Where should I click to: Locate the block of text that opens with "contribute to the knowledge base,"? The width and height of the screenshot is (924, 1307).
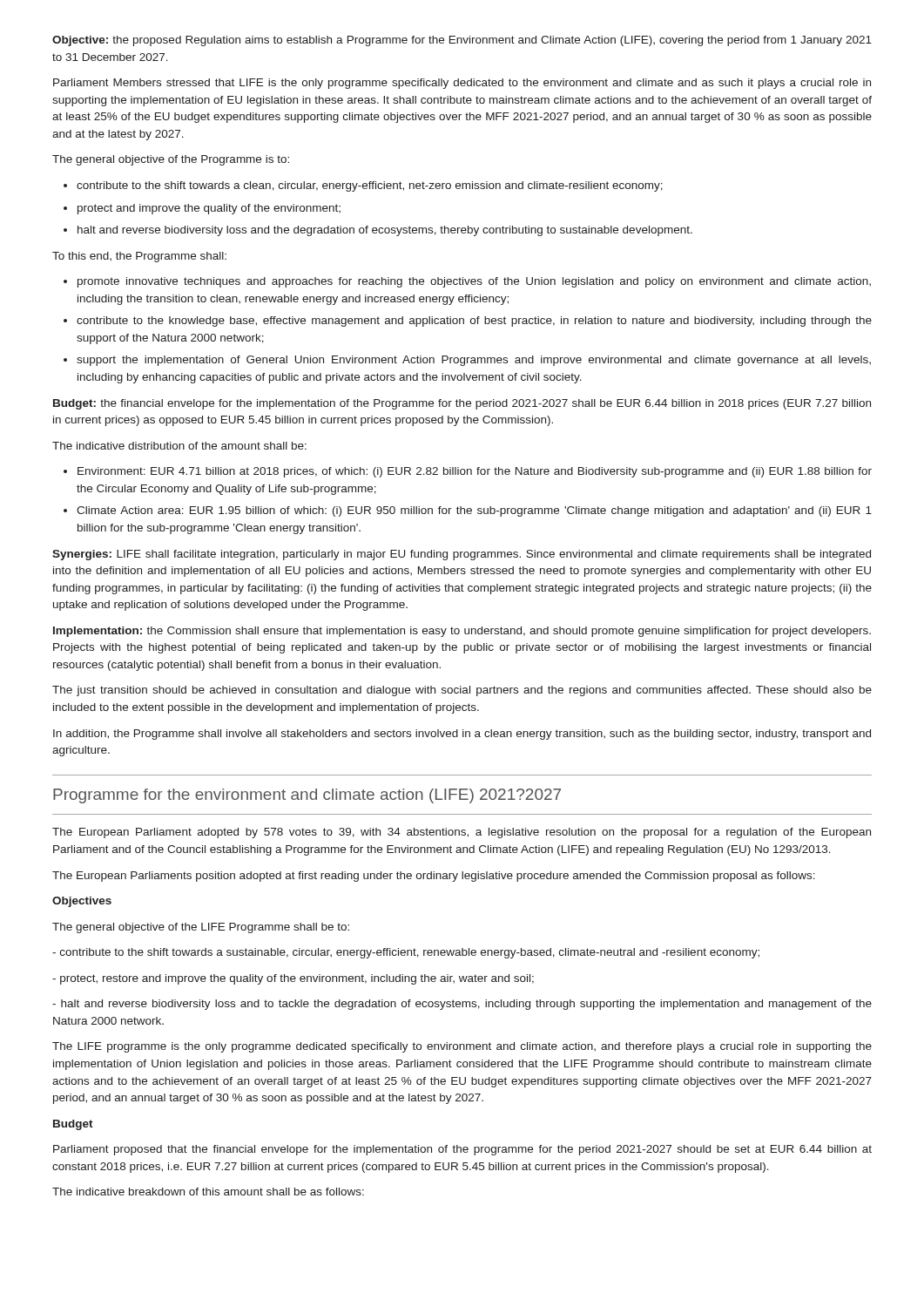coord(474,329)
